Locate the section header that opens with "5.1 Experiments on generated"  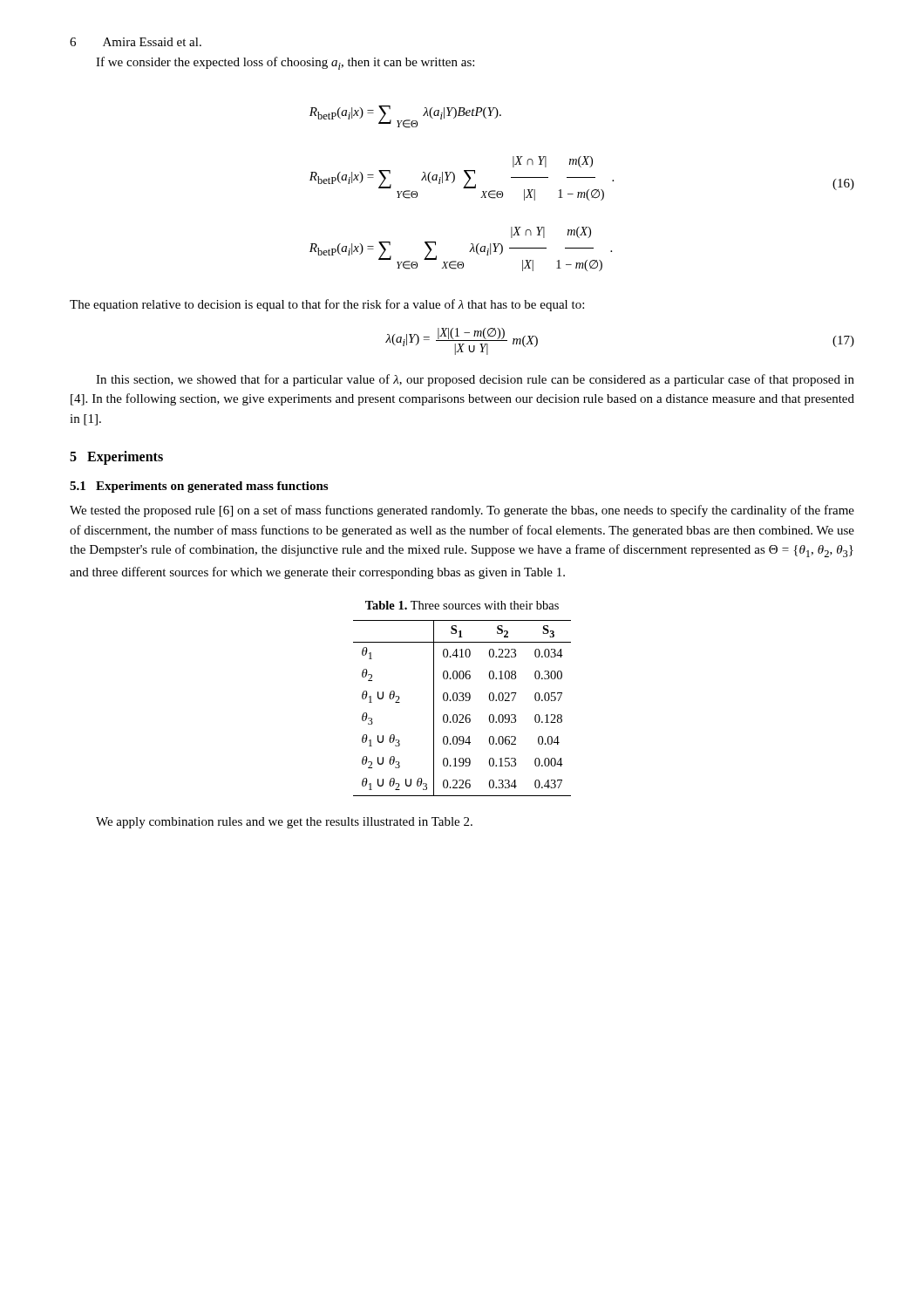click(199, 486)
